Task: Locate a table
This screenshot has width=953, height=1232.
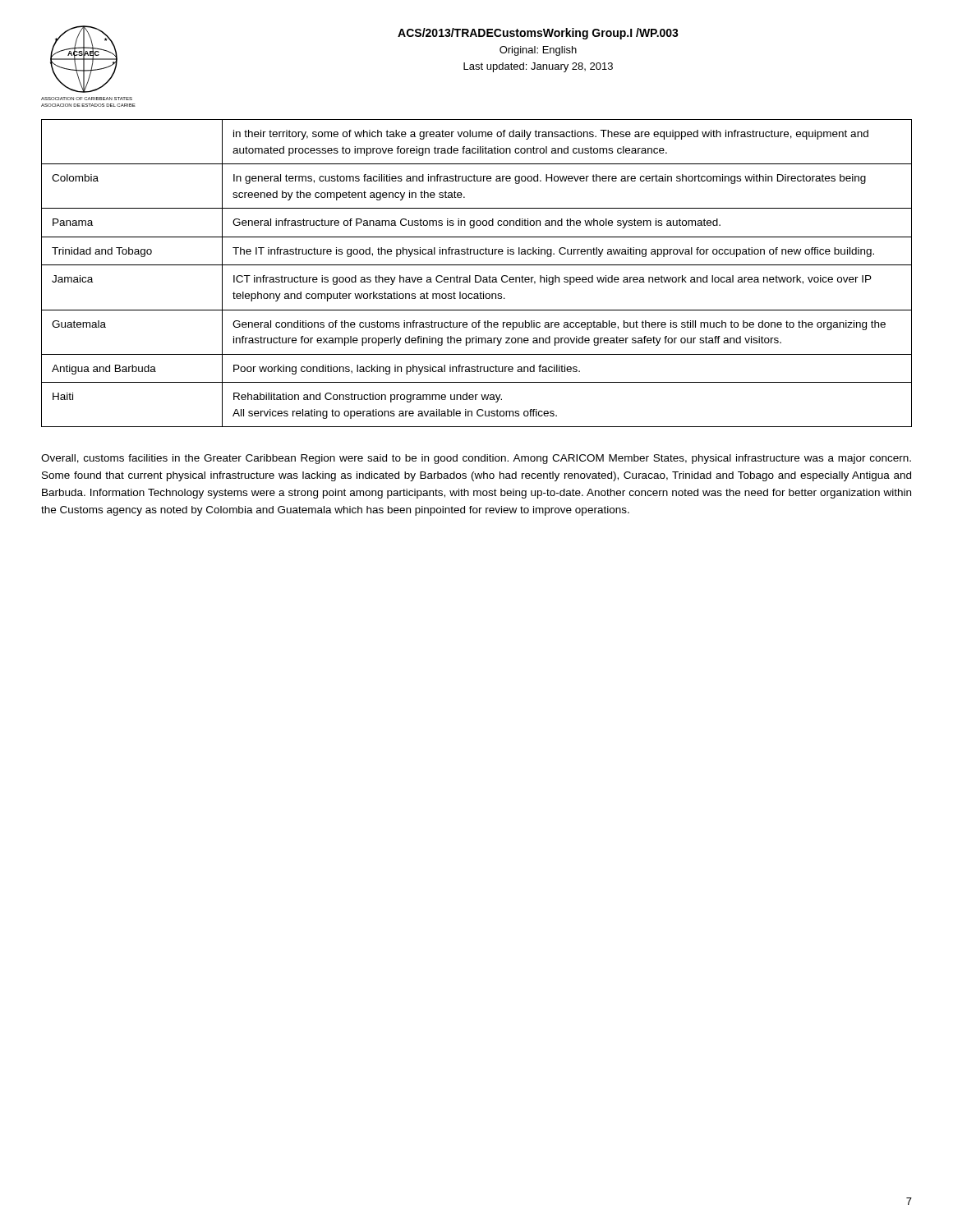Action: click(476, 273)
